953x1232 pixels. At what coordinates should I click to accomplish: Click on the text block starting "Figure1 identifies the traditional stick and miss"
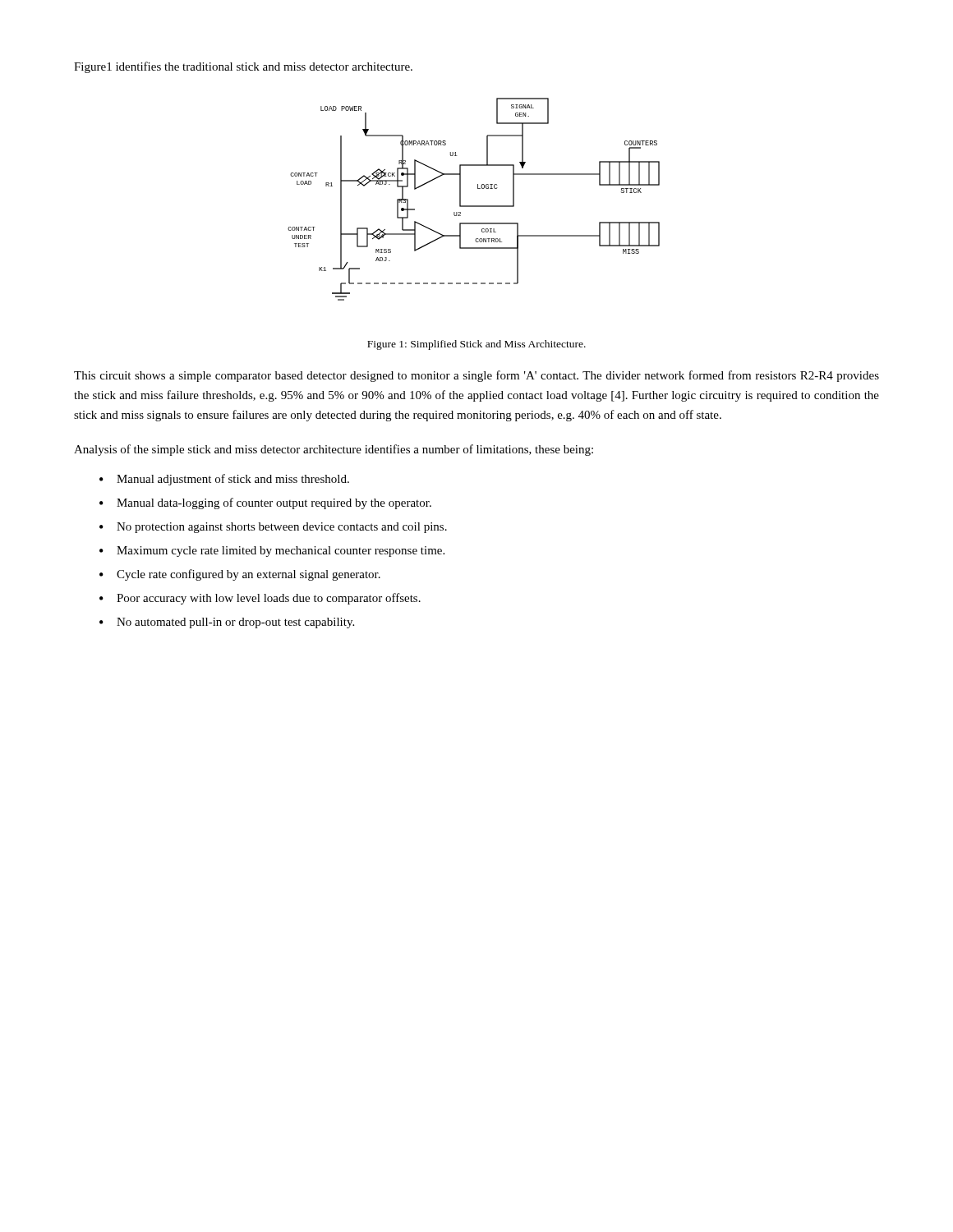point(243,67)
